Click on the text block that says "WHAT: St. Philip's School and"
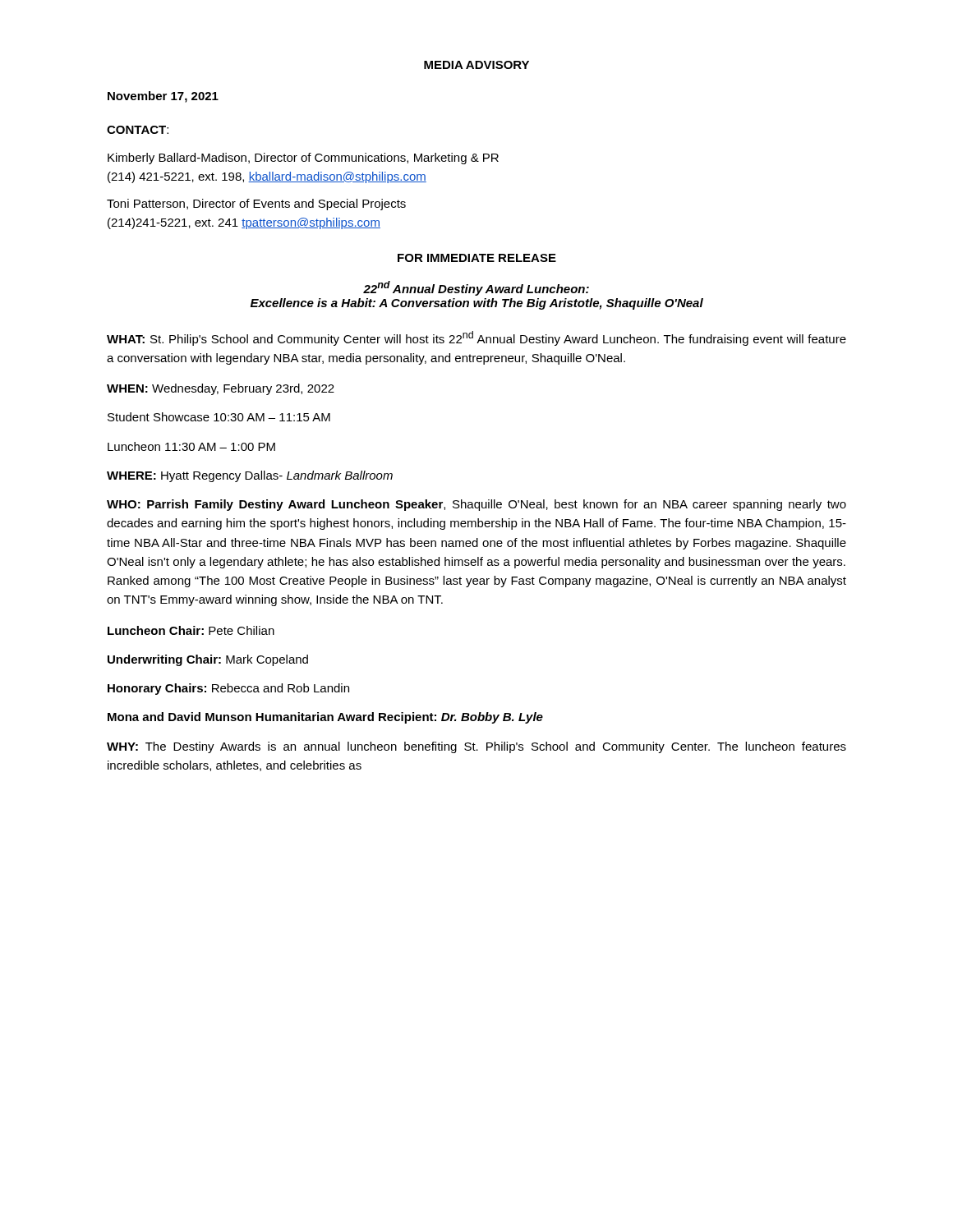Screen dimensions: 1232x953 [x=476, y=347]
